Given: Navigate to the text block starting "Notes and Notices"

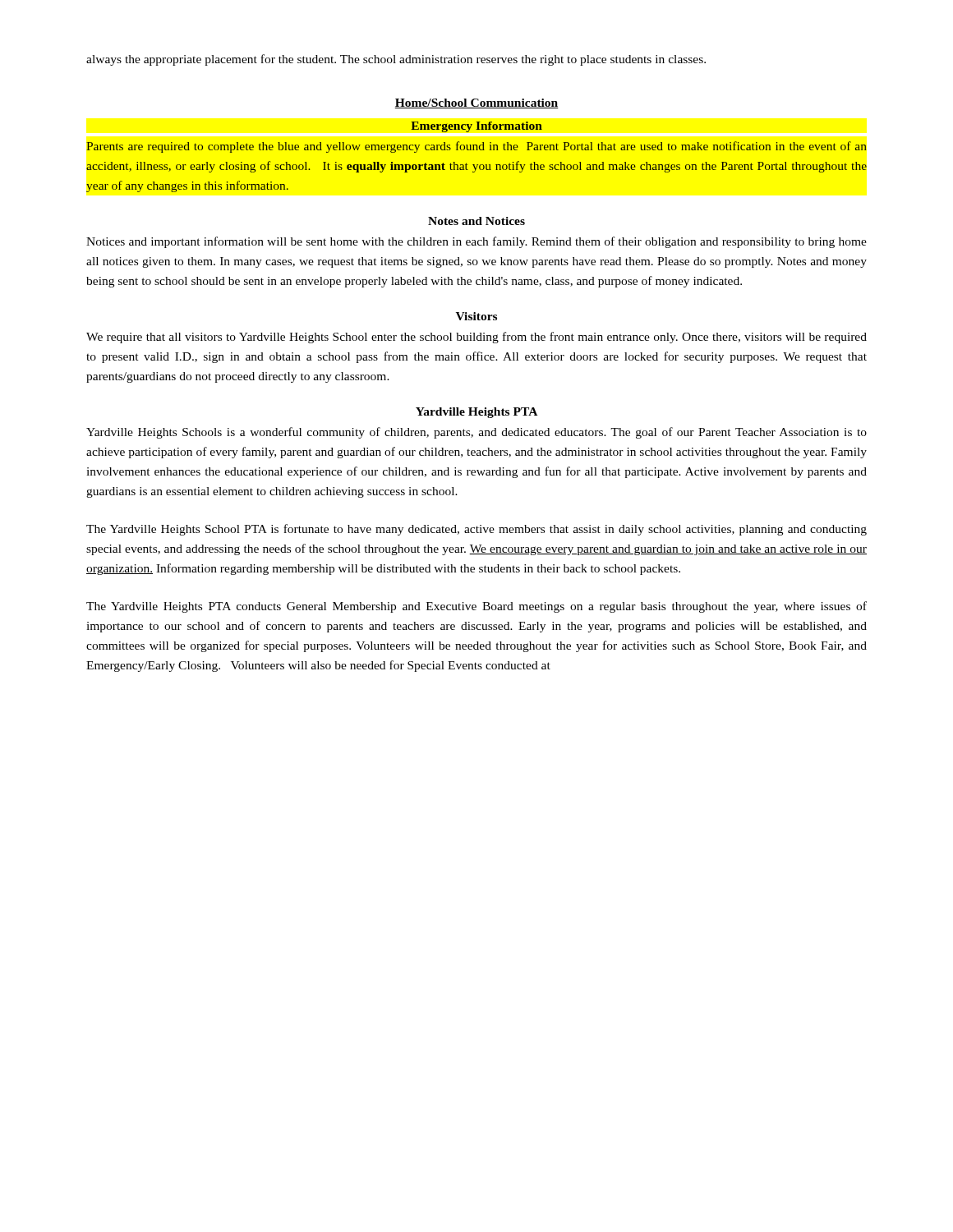Looking at the screenshot, I should click(476, 221).
